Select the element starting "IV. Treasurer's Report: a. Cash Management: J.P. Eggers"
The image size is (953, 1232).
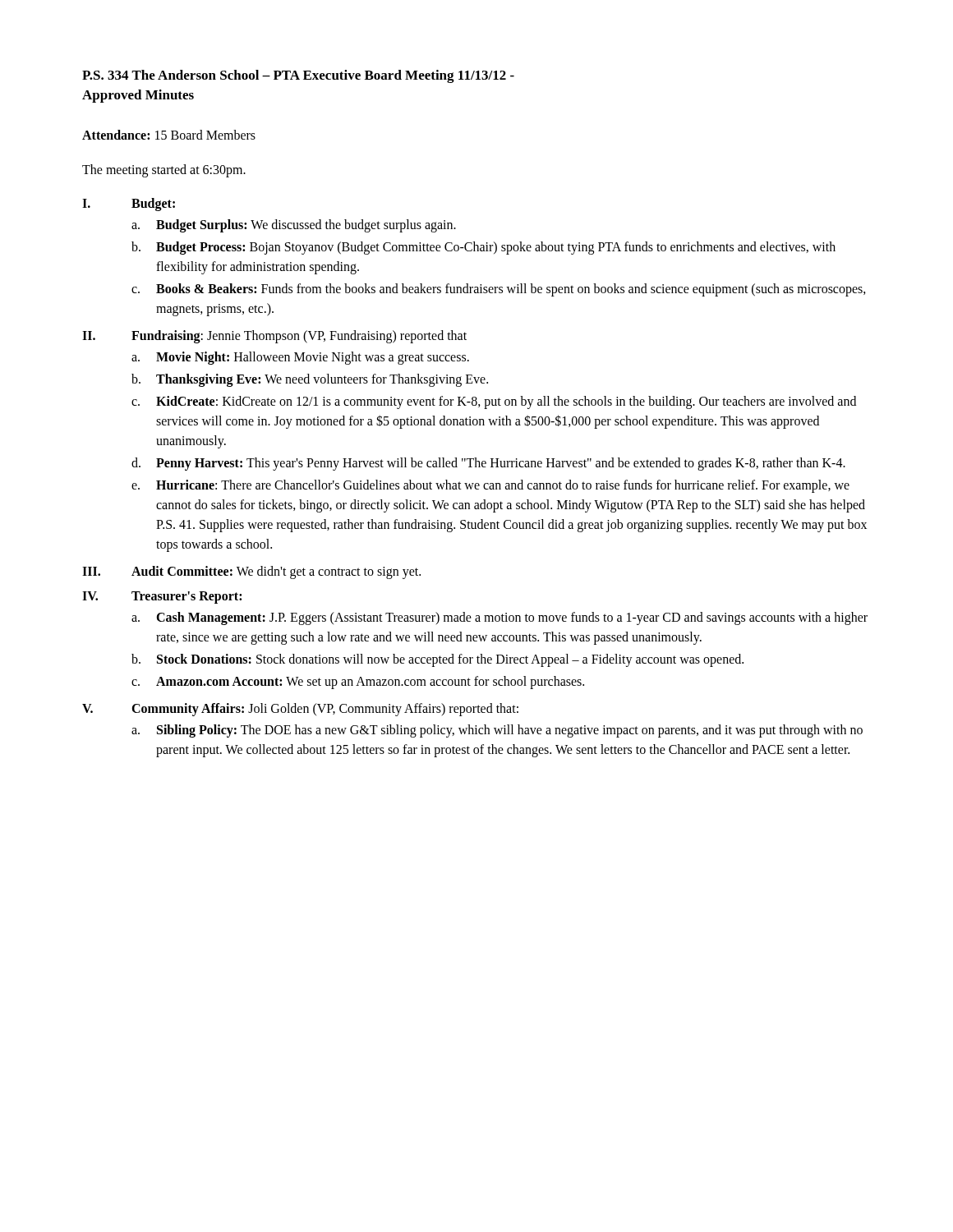click(476, 640)
